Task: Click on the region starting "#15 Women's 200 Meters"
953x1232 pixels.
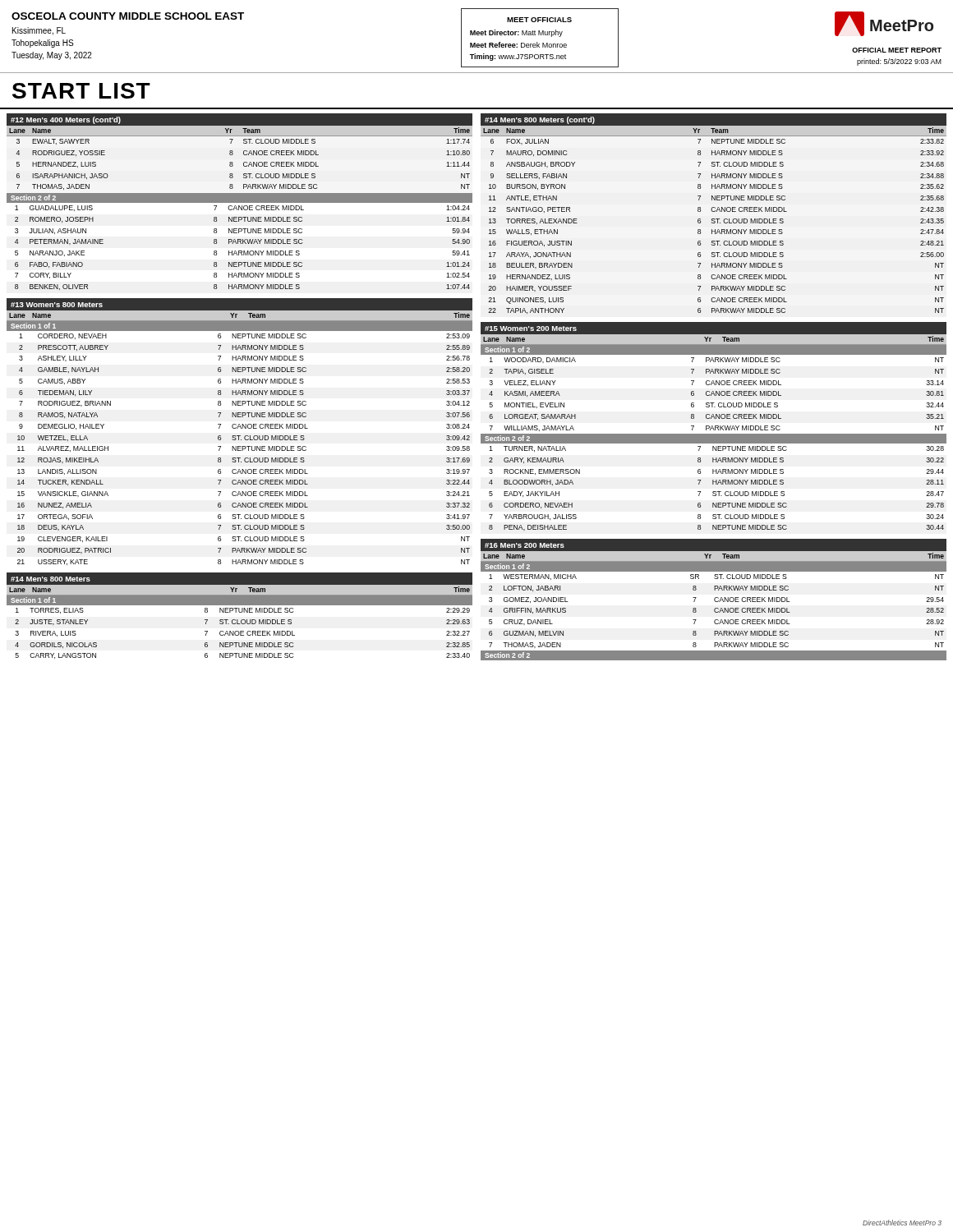Action: [531, 328]
